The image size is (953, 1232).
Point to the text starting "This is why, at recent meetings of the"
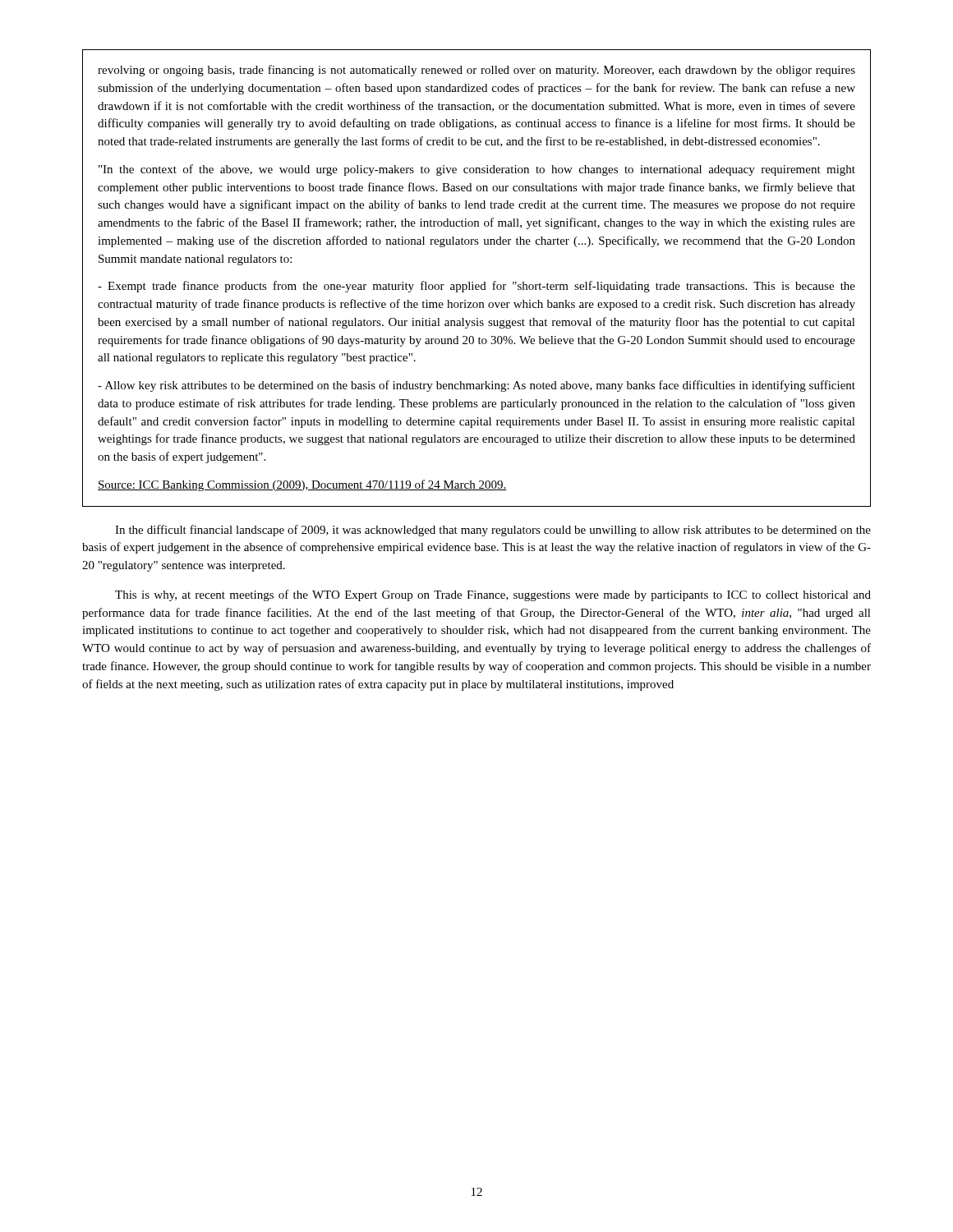click(476, 639)
